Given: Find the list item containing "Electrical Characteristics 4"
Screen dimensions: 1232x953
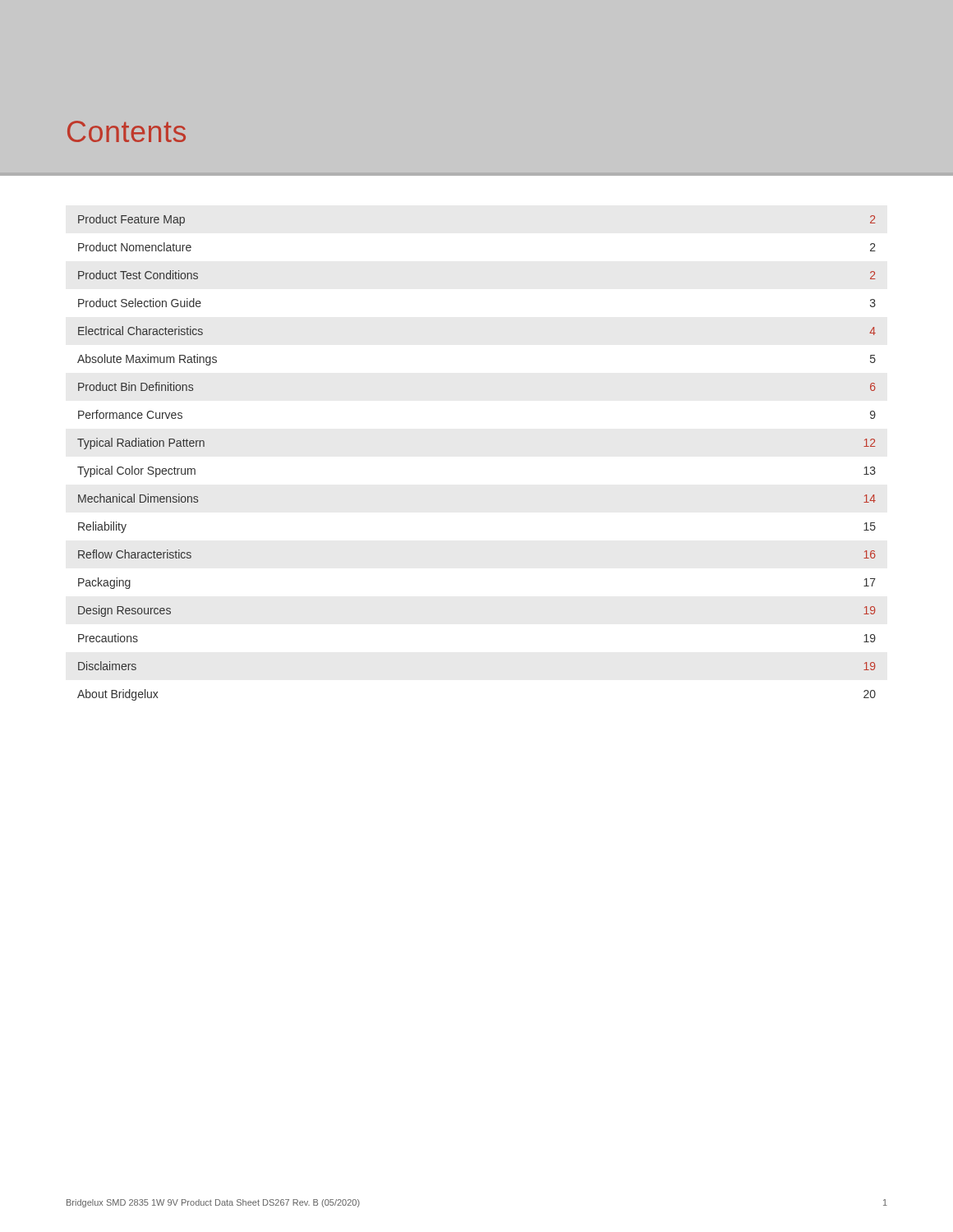Looking at the screenshot, I should pos(138,330).
